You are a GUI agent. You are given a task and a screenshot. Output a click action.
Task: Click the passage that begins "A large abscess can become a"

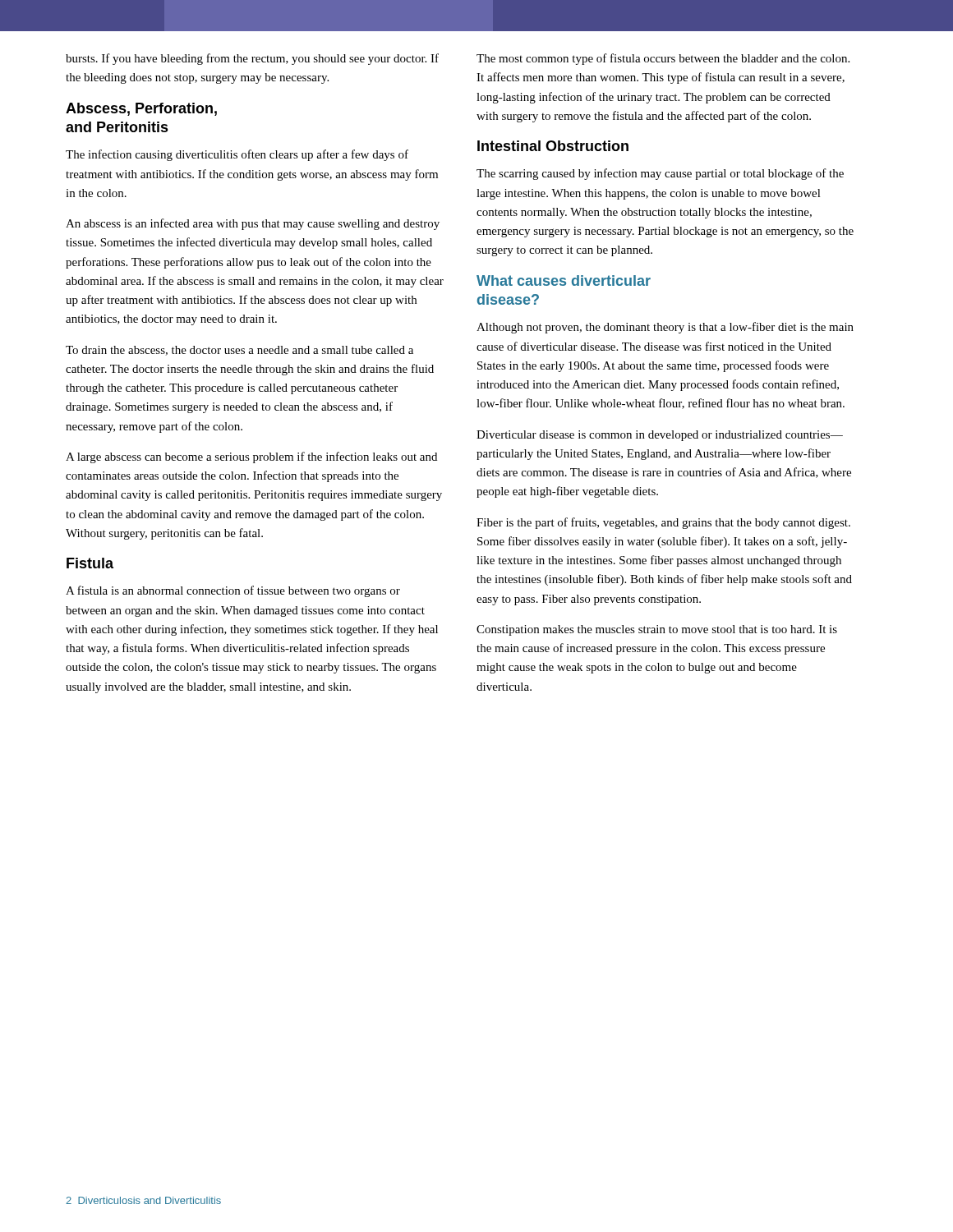coord(255,495)
